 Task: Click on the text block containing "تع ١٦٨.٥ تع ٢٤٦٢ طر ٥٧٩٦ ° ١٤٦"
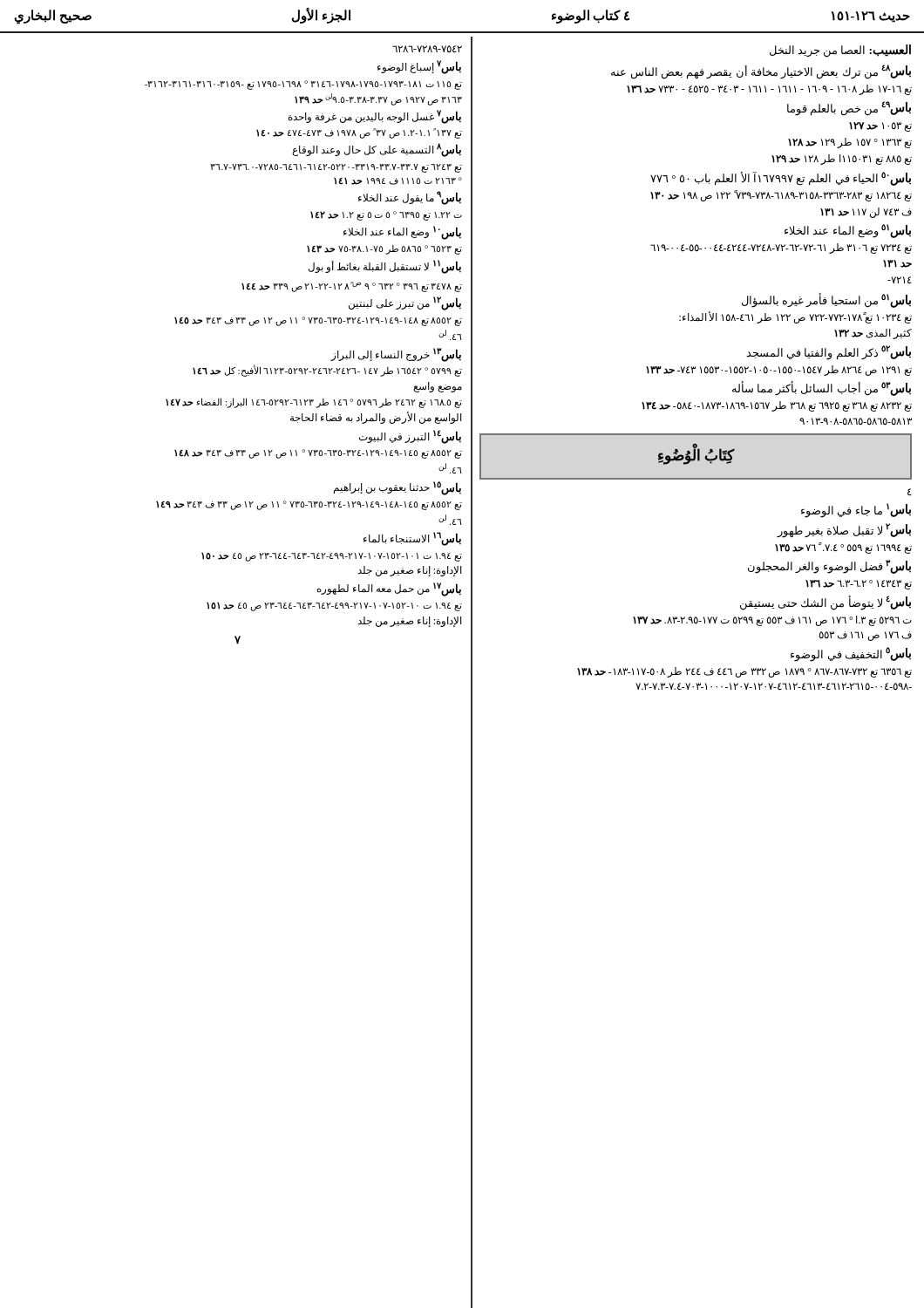point(313,402)
